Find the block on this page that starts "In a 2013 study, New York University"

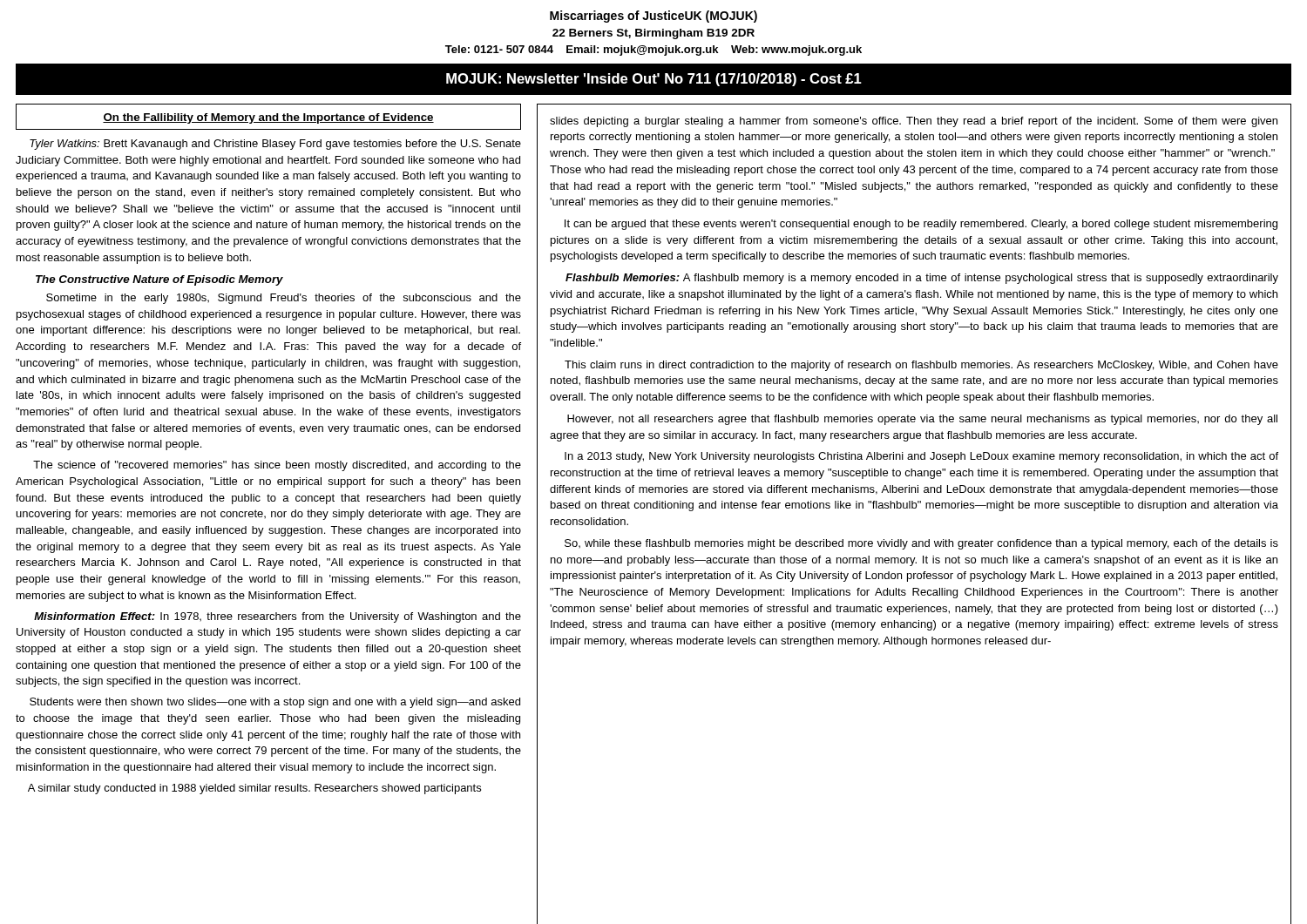tap(914, 489)
